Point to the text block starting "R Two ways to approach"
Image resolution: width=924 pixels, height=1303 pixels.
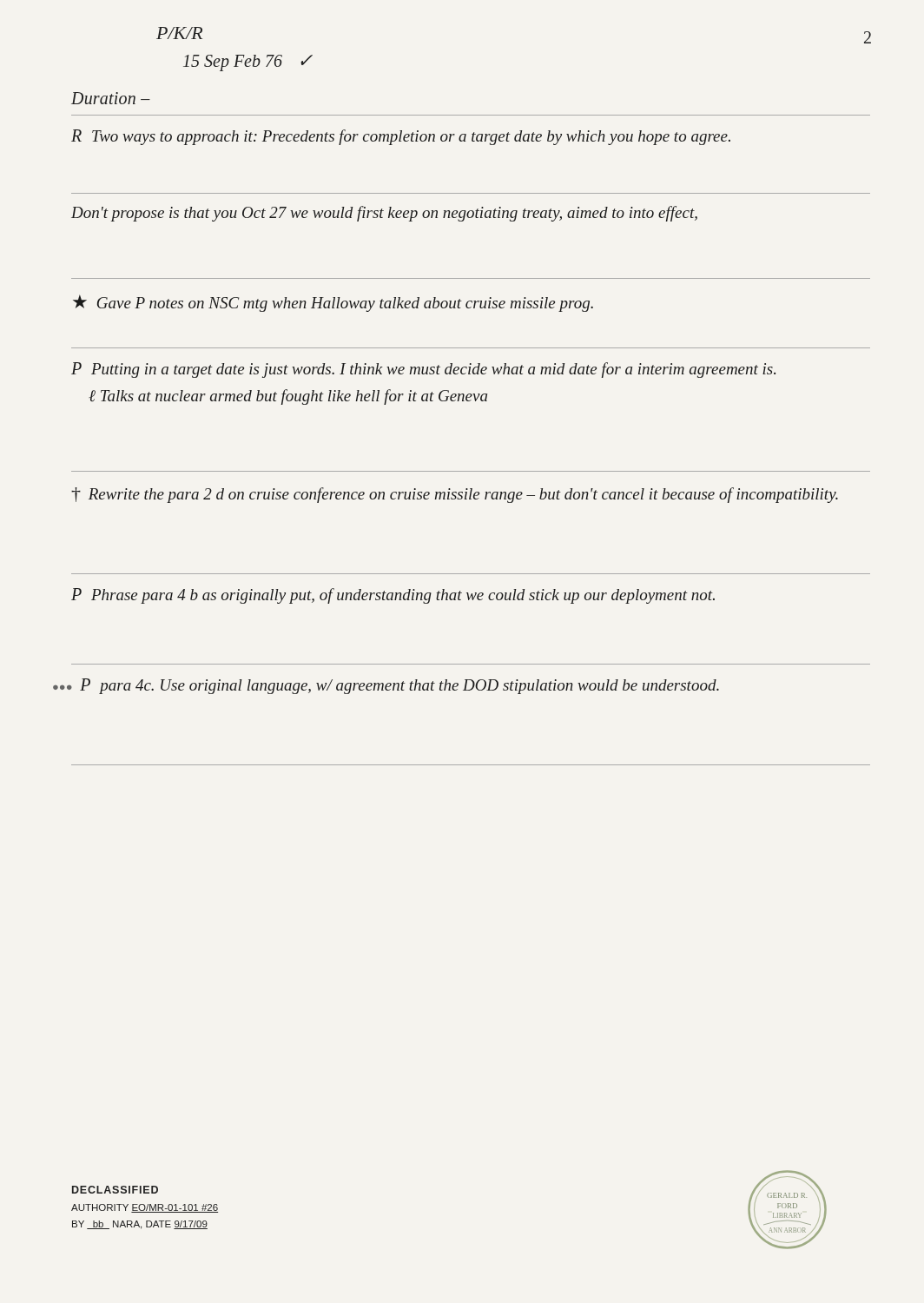(x=402, y=136)
